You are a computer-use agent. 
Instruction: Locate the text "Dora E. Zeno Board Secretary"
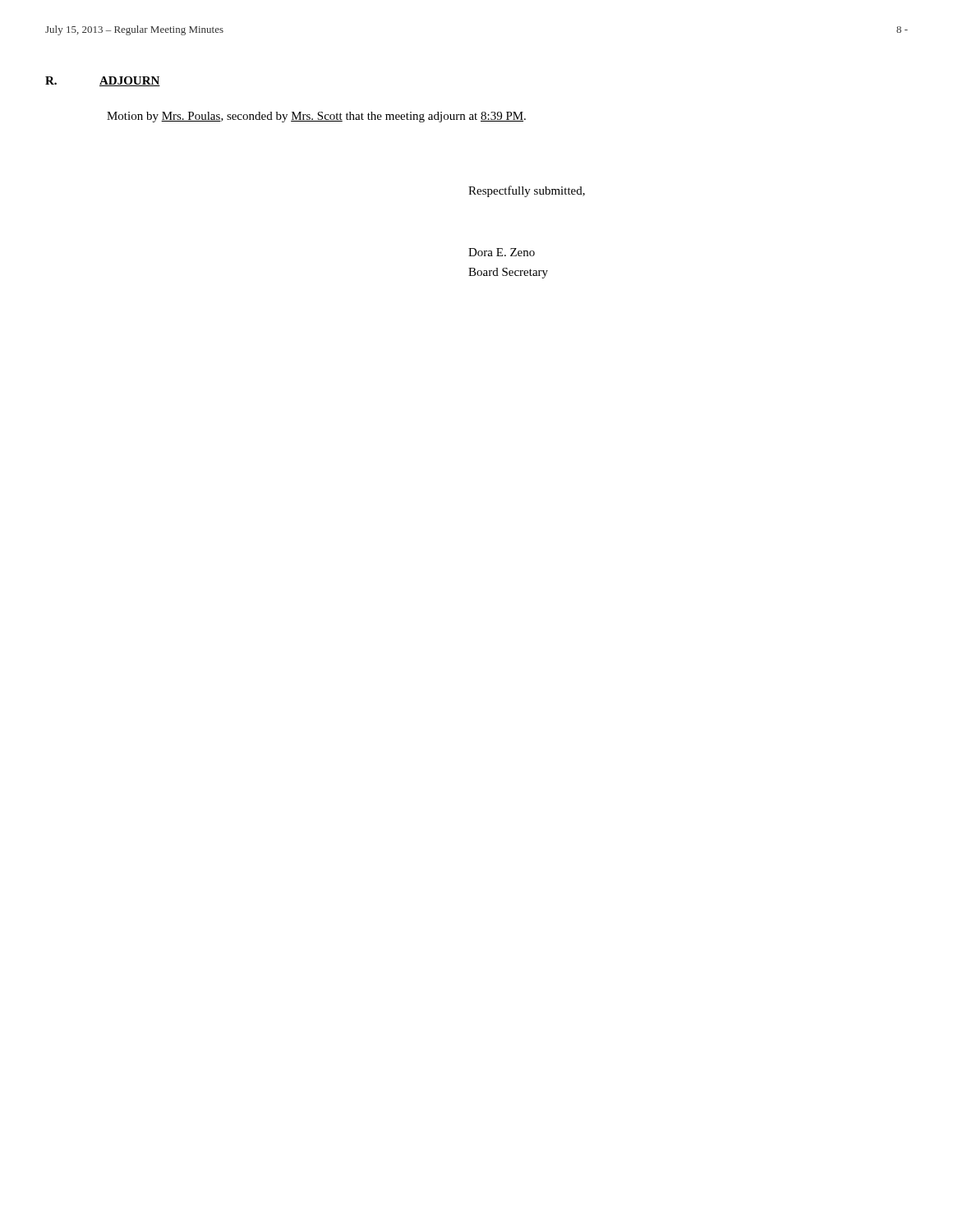[508, 262]
